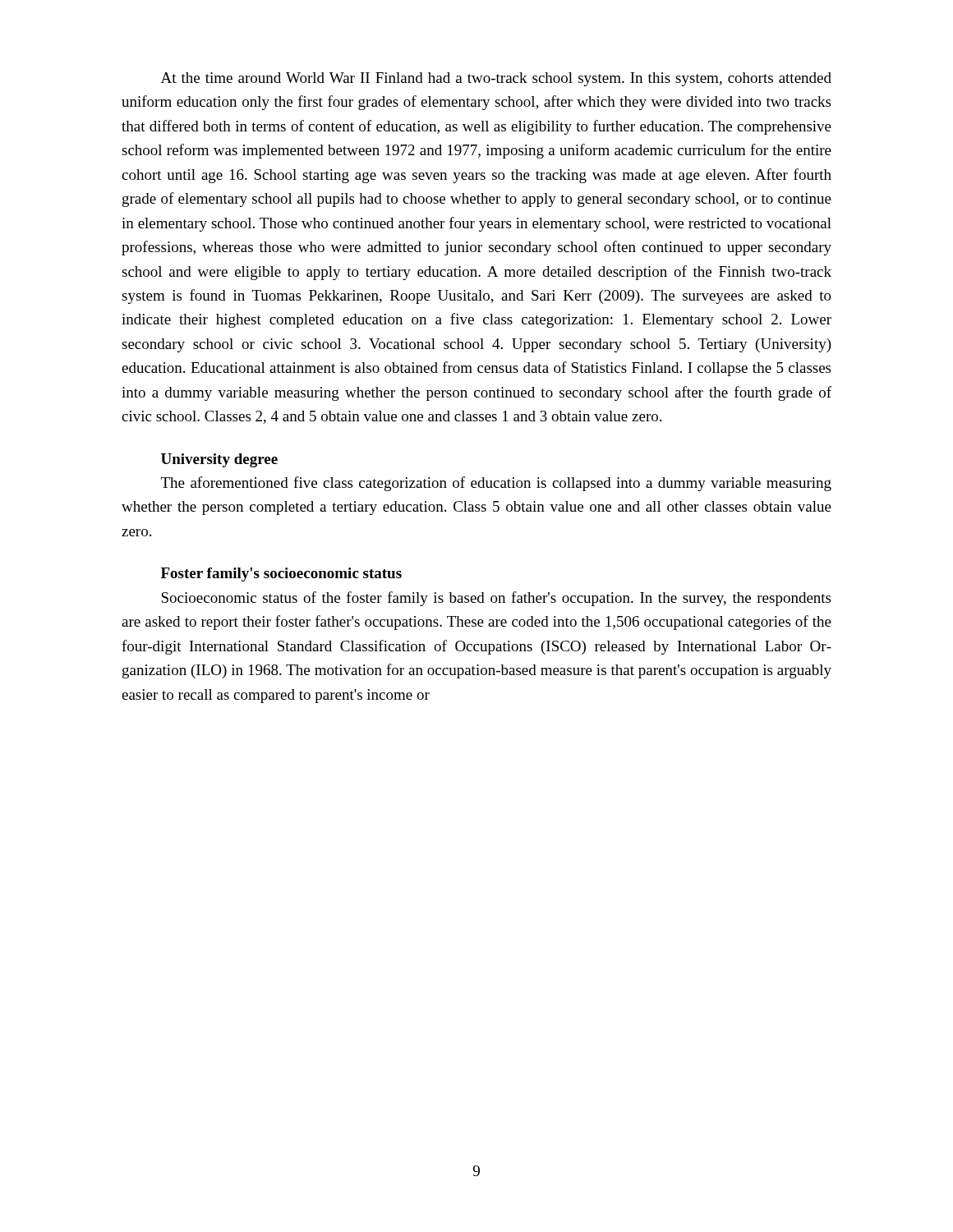This screenshot has width=953, height=1232.
Task: Locate the block starting "Foster family's socioeconomic status"
Action: [281, 573]
